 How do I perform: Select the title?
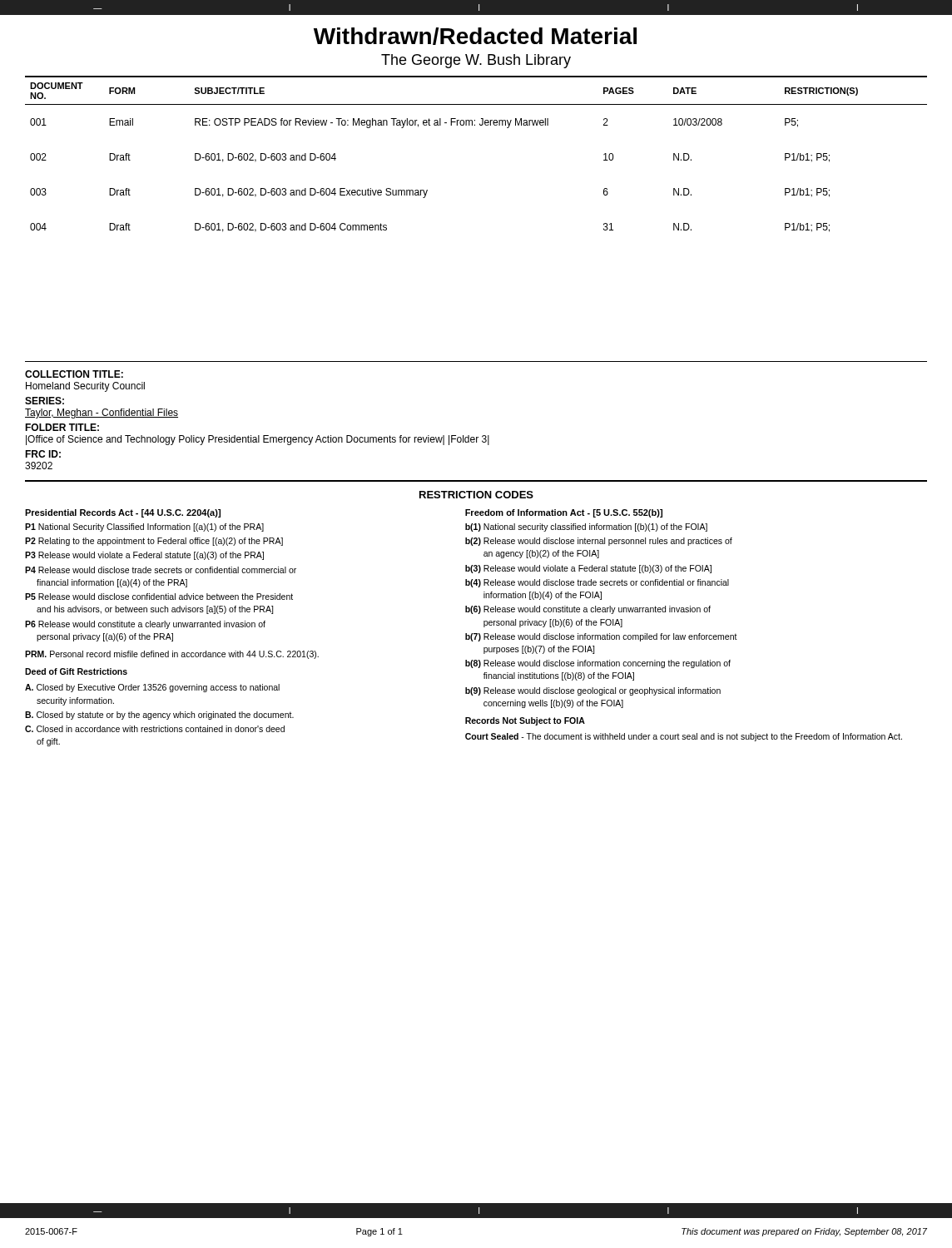tap(476, 46)
